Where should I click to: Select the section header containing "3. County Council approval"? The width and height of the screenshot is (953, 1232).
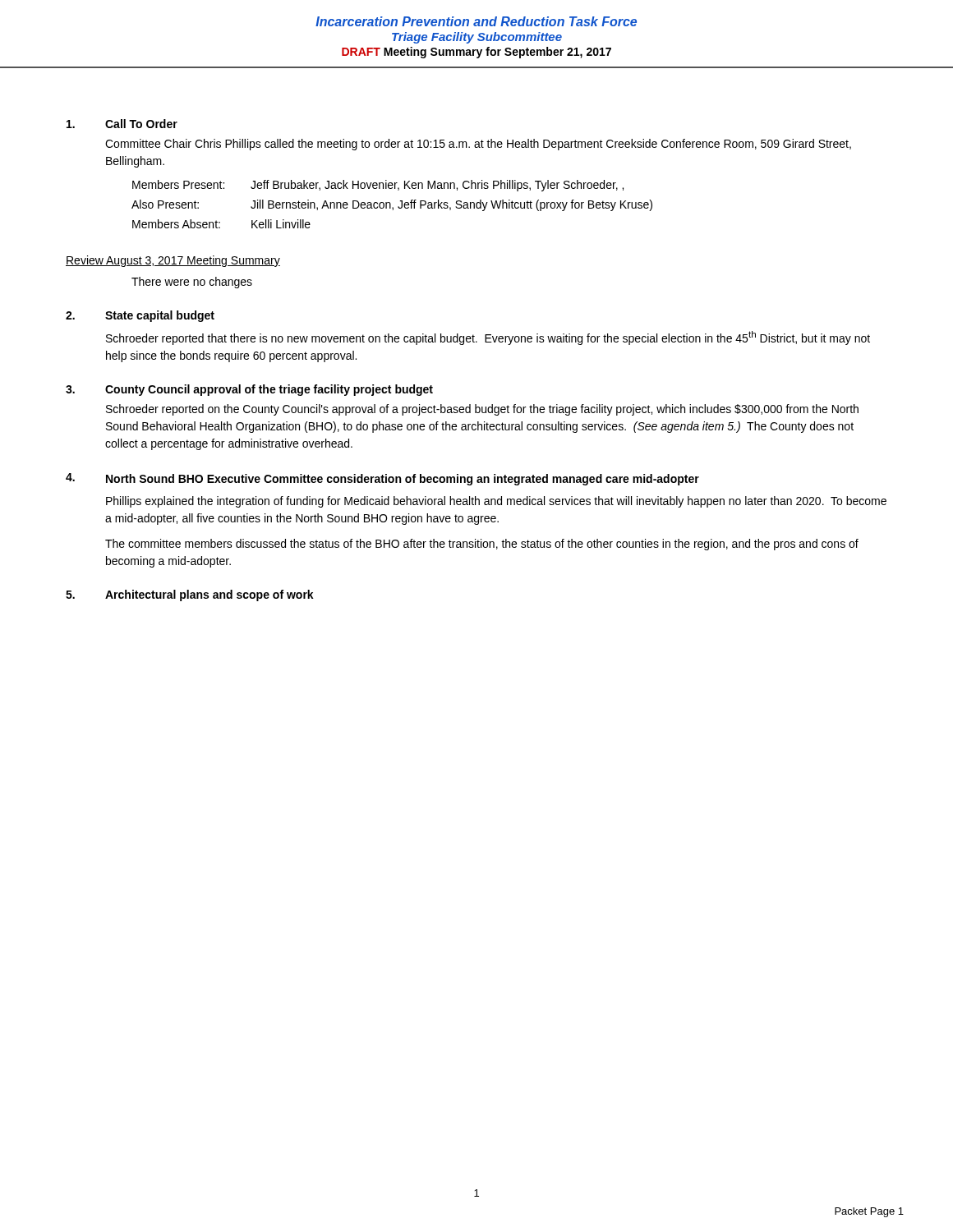pos(249,389)
